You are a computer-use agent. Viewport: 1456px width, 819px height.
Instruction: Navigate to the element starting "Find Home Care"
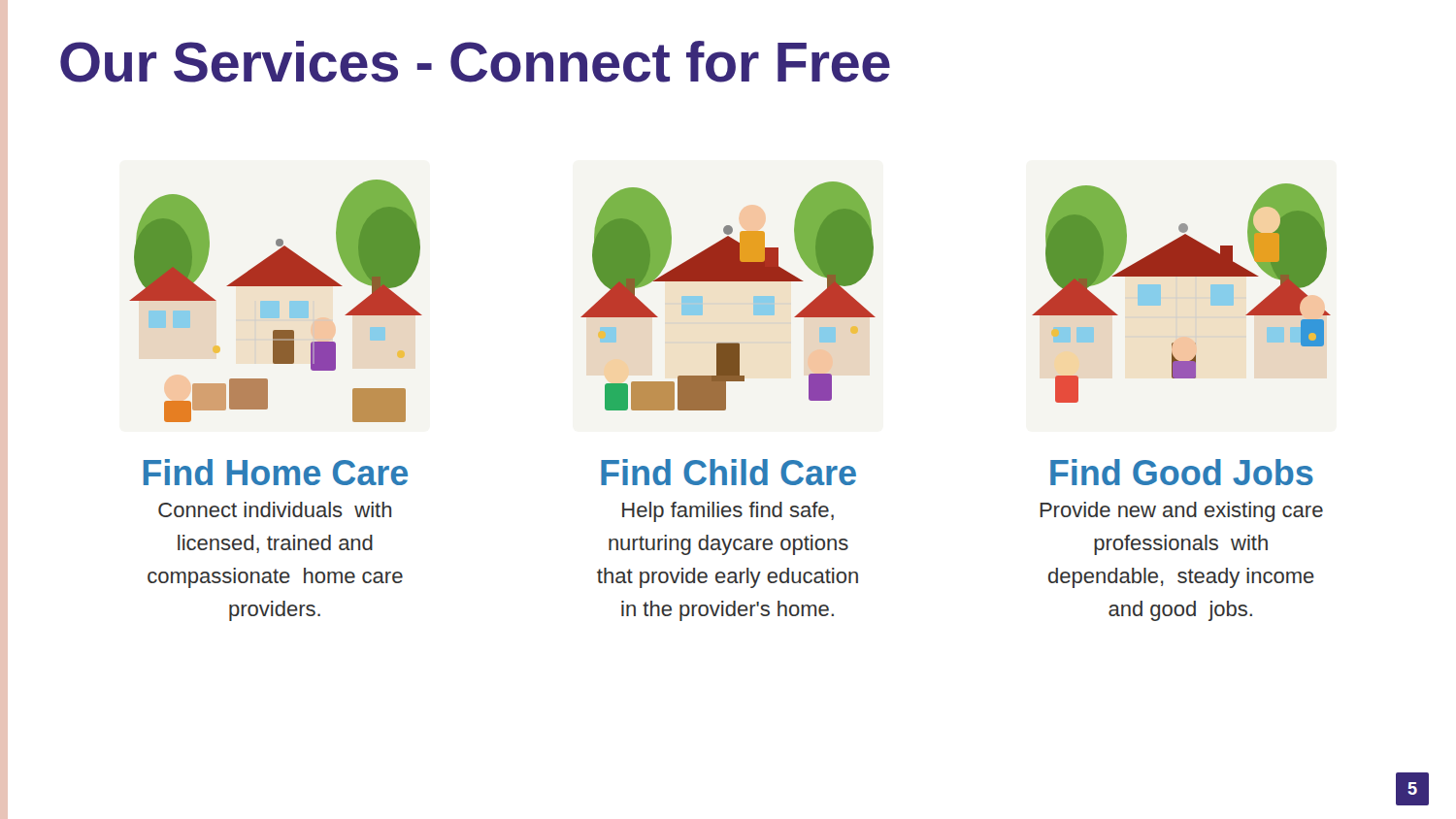pyautogui.click(x=275, y=473)
